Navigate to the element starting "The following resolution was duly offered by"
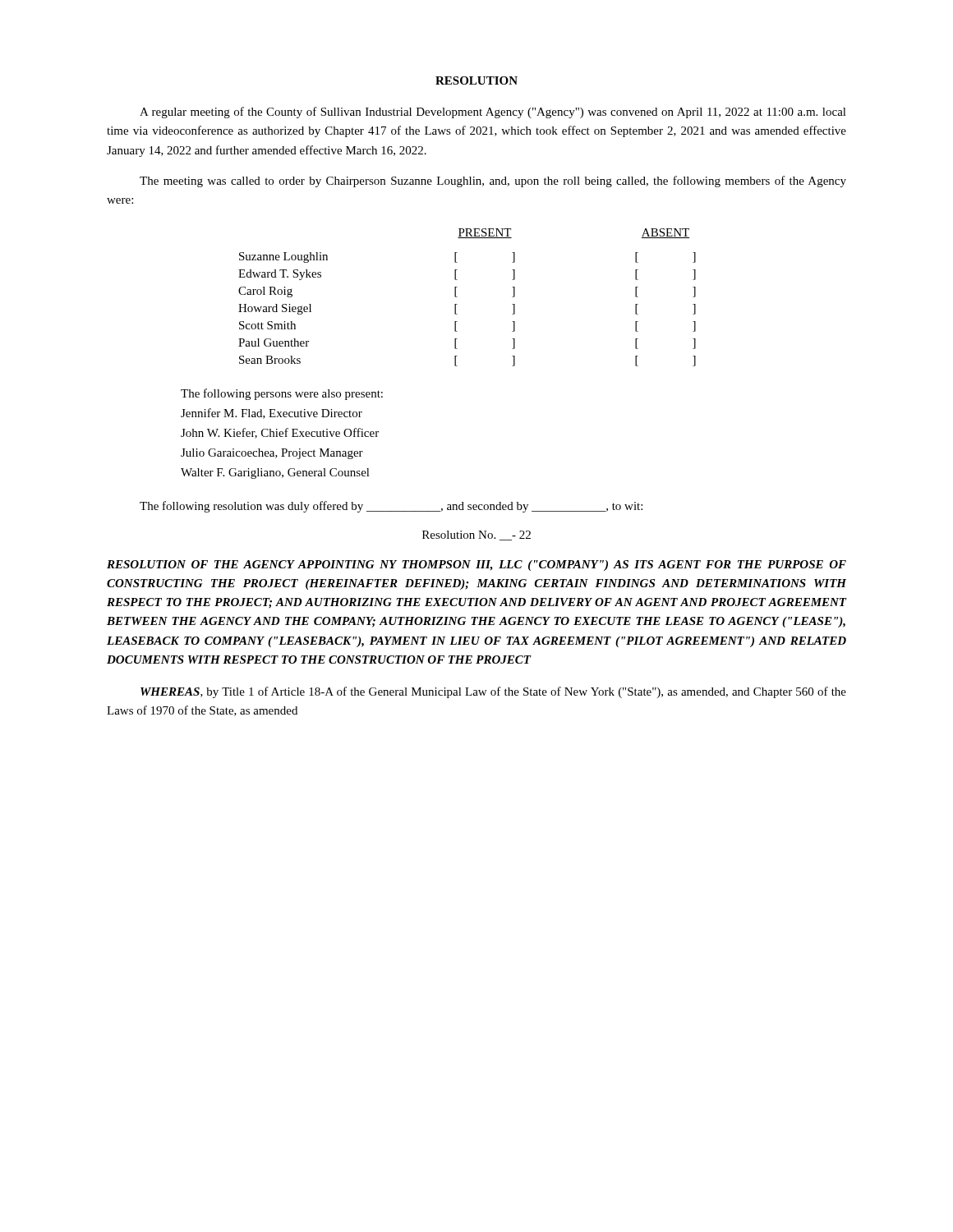Screen dimensions: 1232x953 (x=392, y=506)
